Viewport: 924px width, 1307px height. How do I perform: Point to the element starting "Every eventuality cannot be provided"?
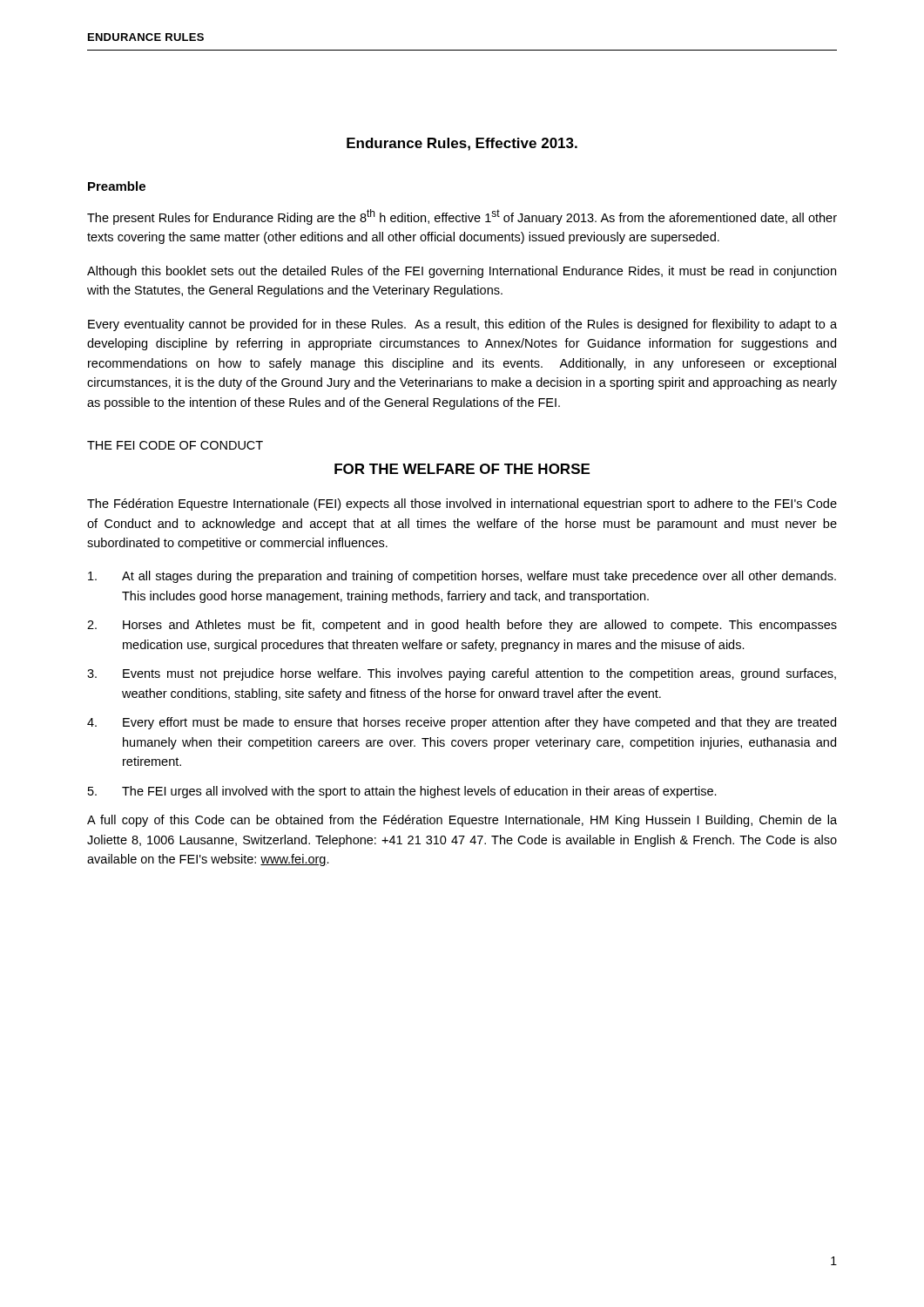click(x=462, y=363)
